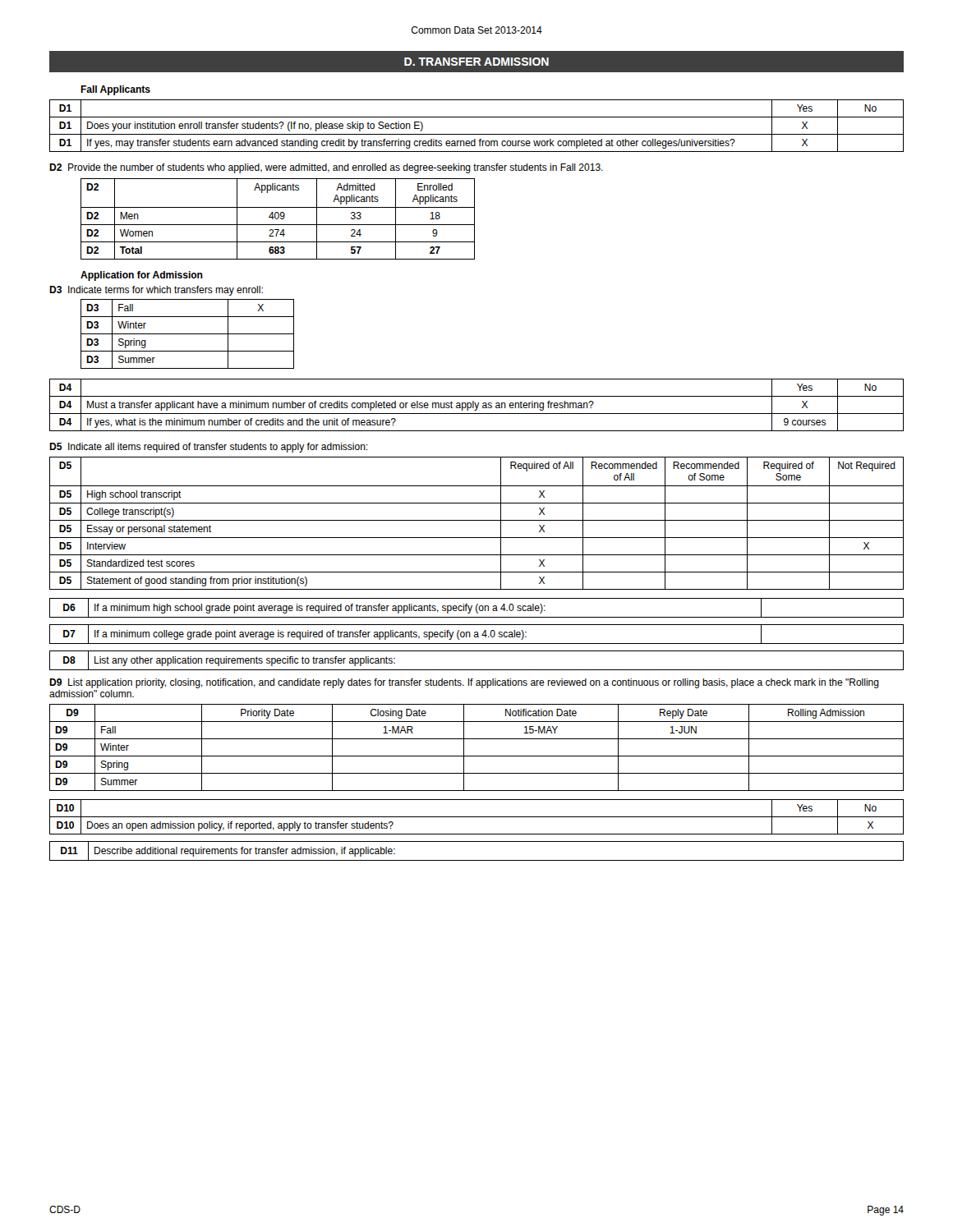Find the text starting "D8 List any"
The width and height of the screenshot is (953, 1232).
pos(476,660)
